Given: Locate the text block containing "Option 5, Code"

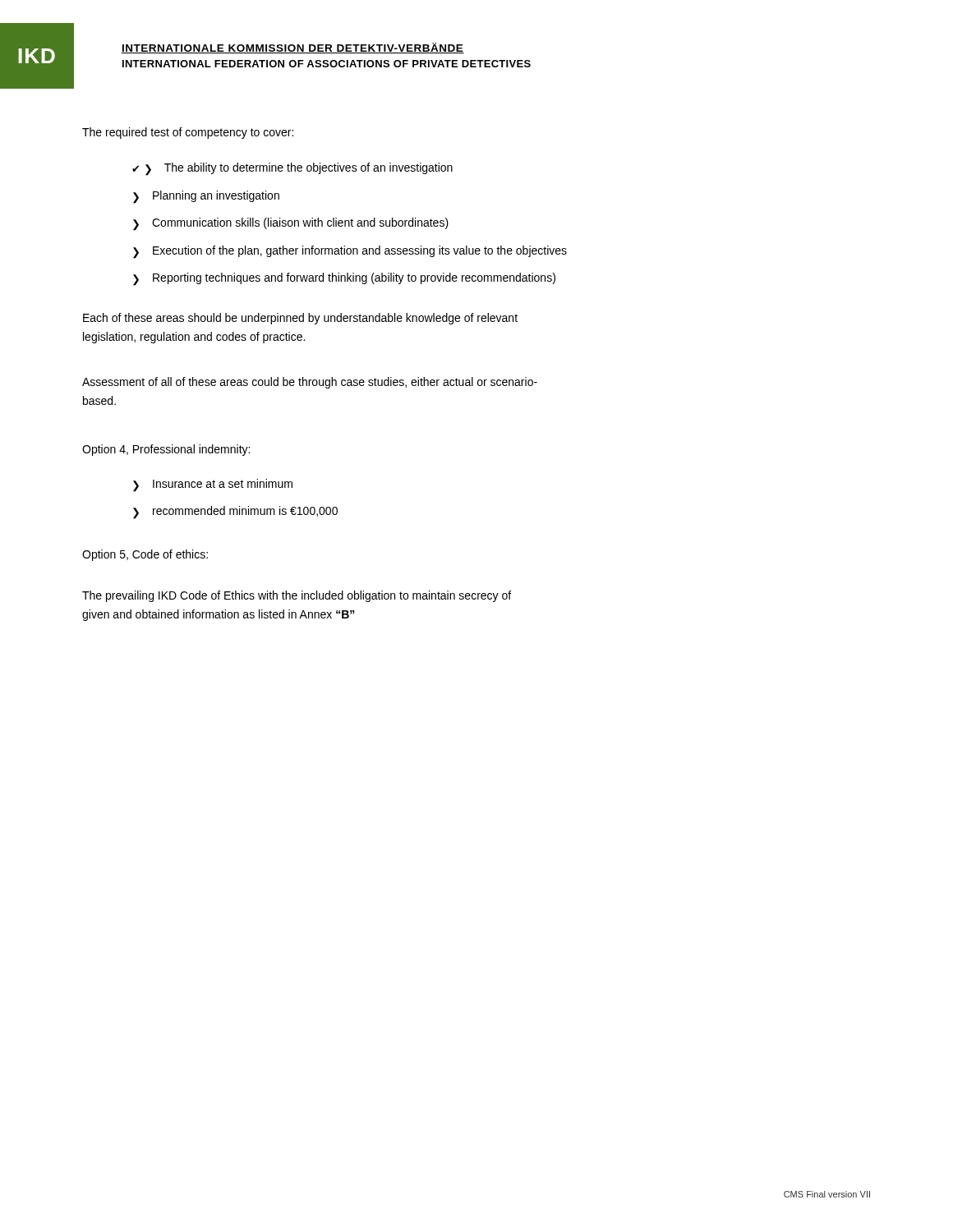Looking at the screenshot, I should (x=145, y=554).
